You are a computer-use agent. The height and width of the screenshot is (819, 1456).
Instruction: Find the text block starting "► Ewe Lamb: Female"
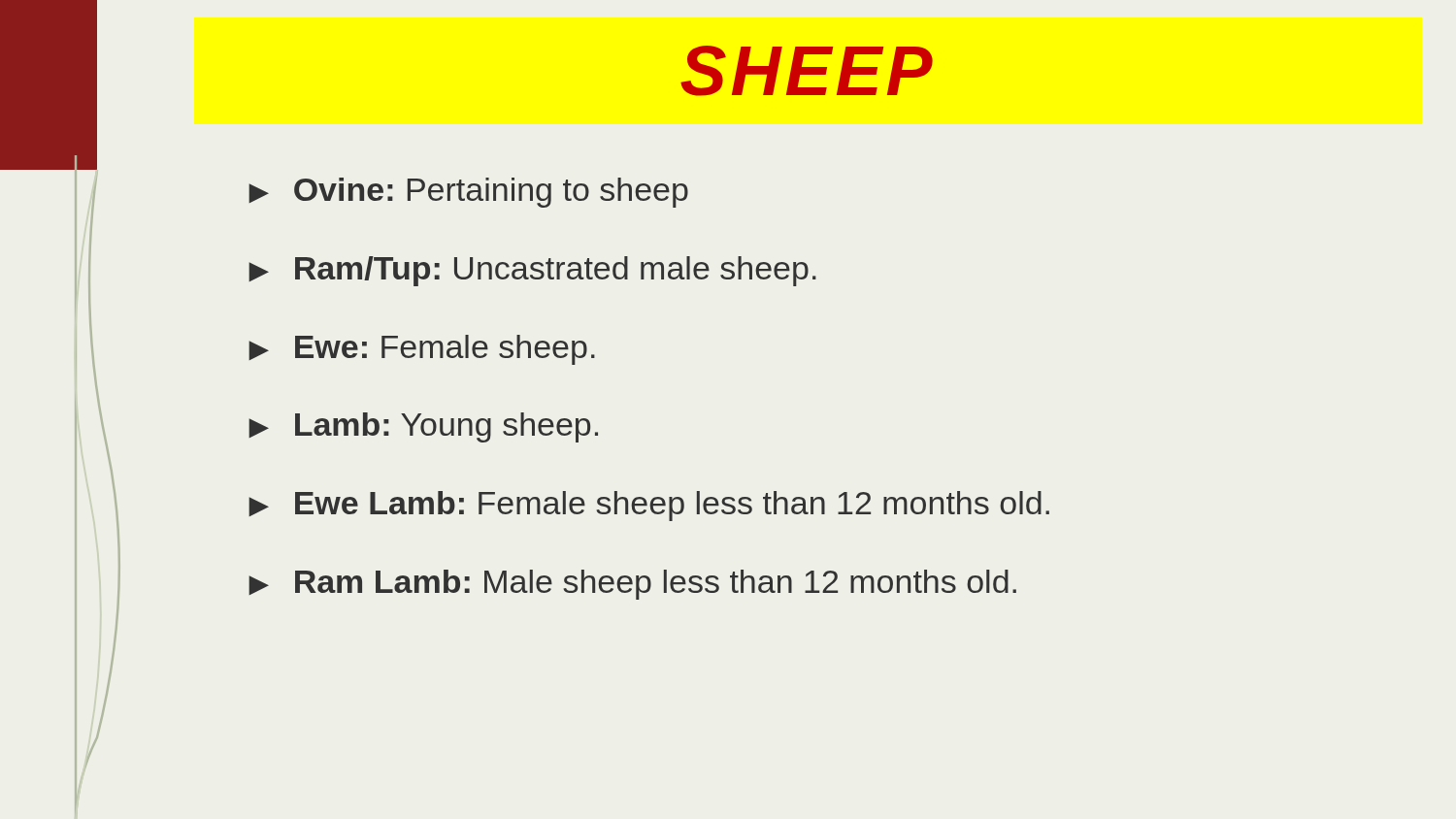pyautogui.click(x=647, y=504)
